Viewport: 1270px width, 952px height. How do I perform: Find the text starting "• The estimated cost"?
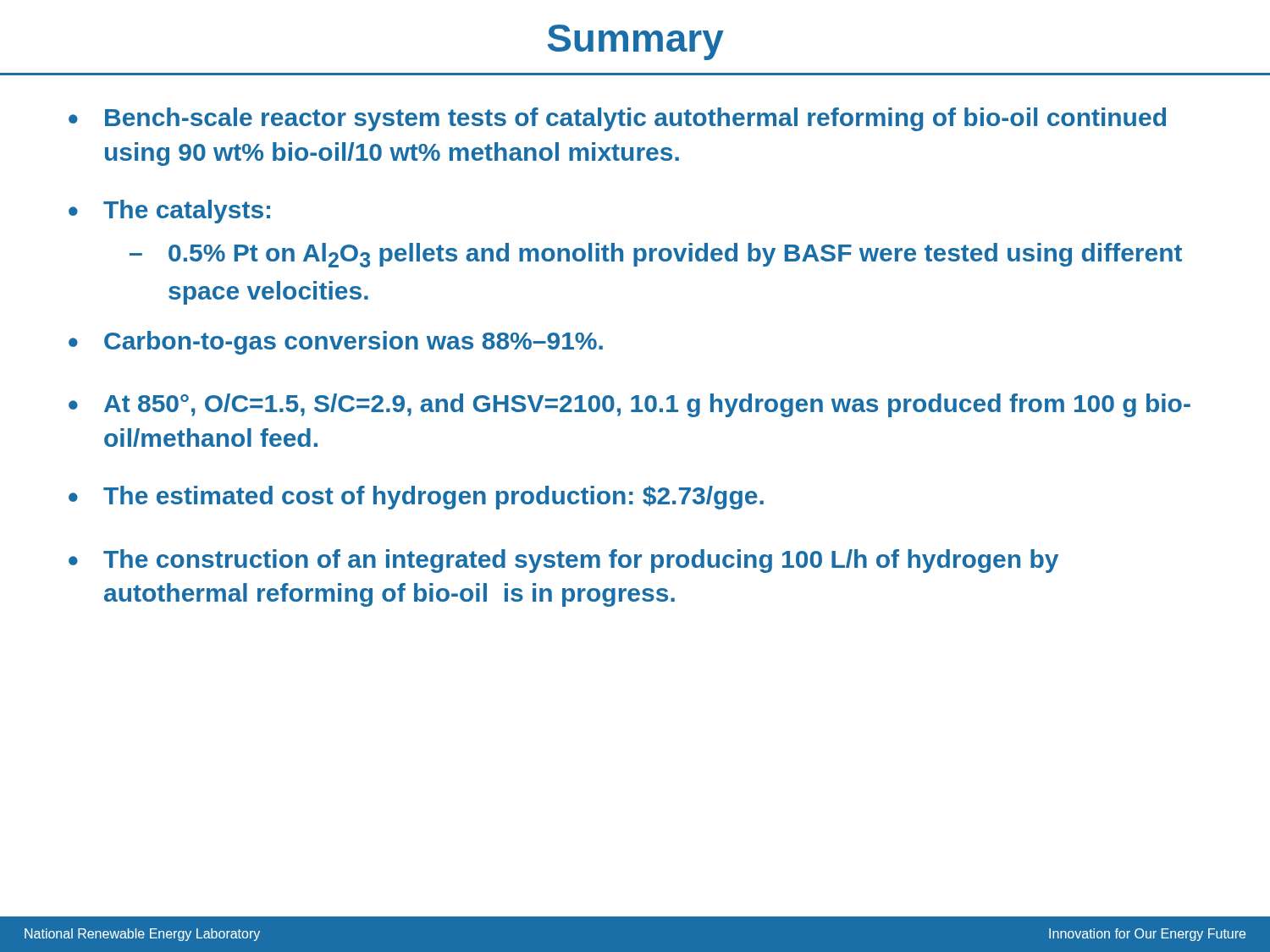416,499
